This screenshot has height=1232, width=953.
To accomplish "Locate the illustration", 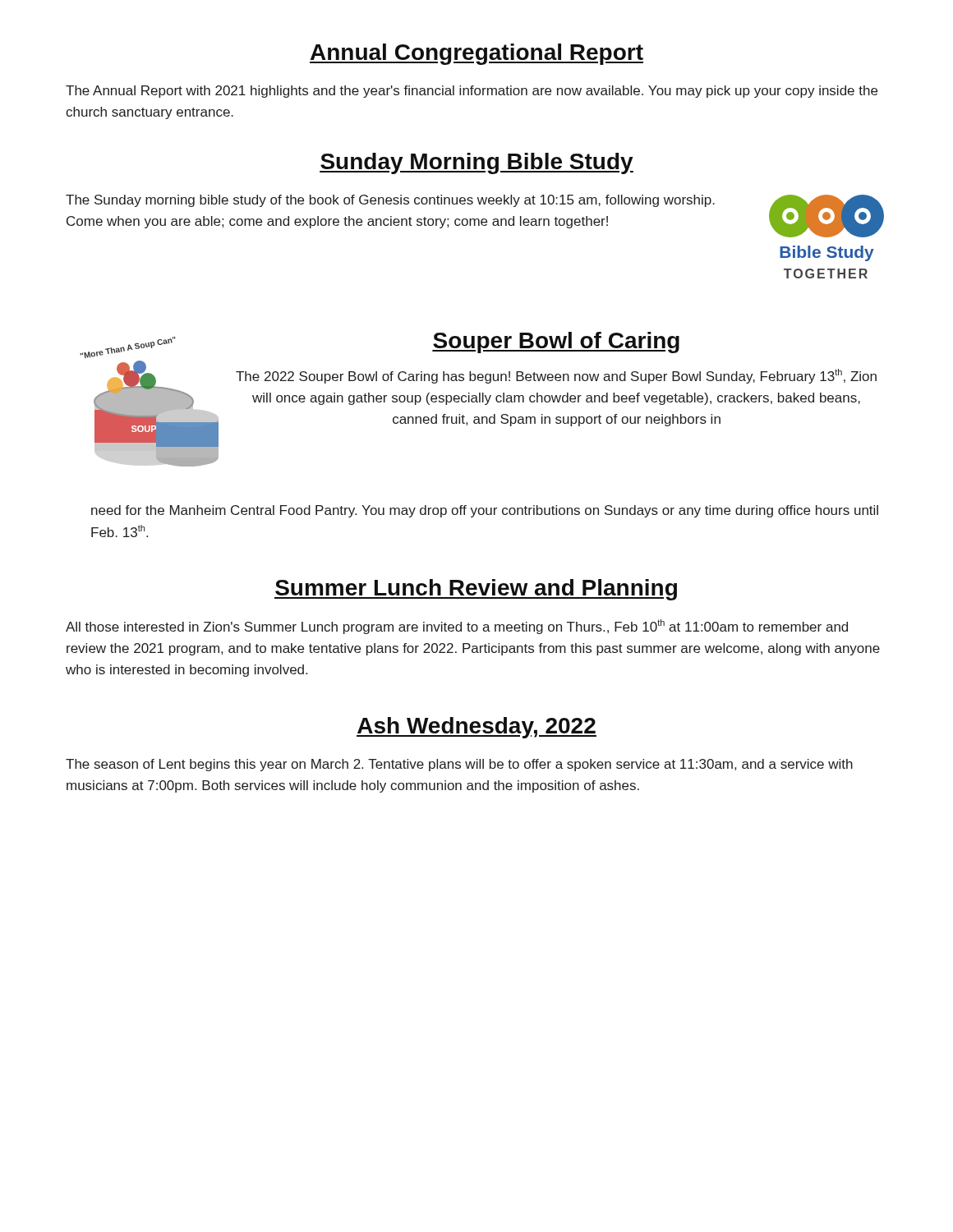I will click(x=146, y=415).
